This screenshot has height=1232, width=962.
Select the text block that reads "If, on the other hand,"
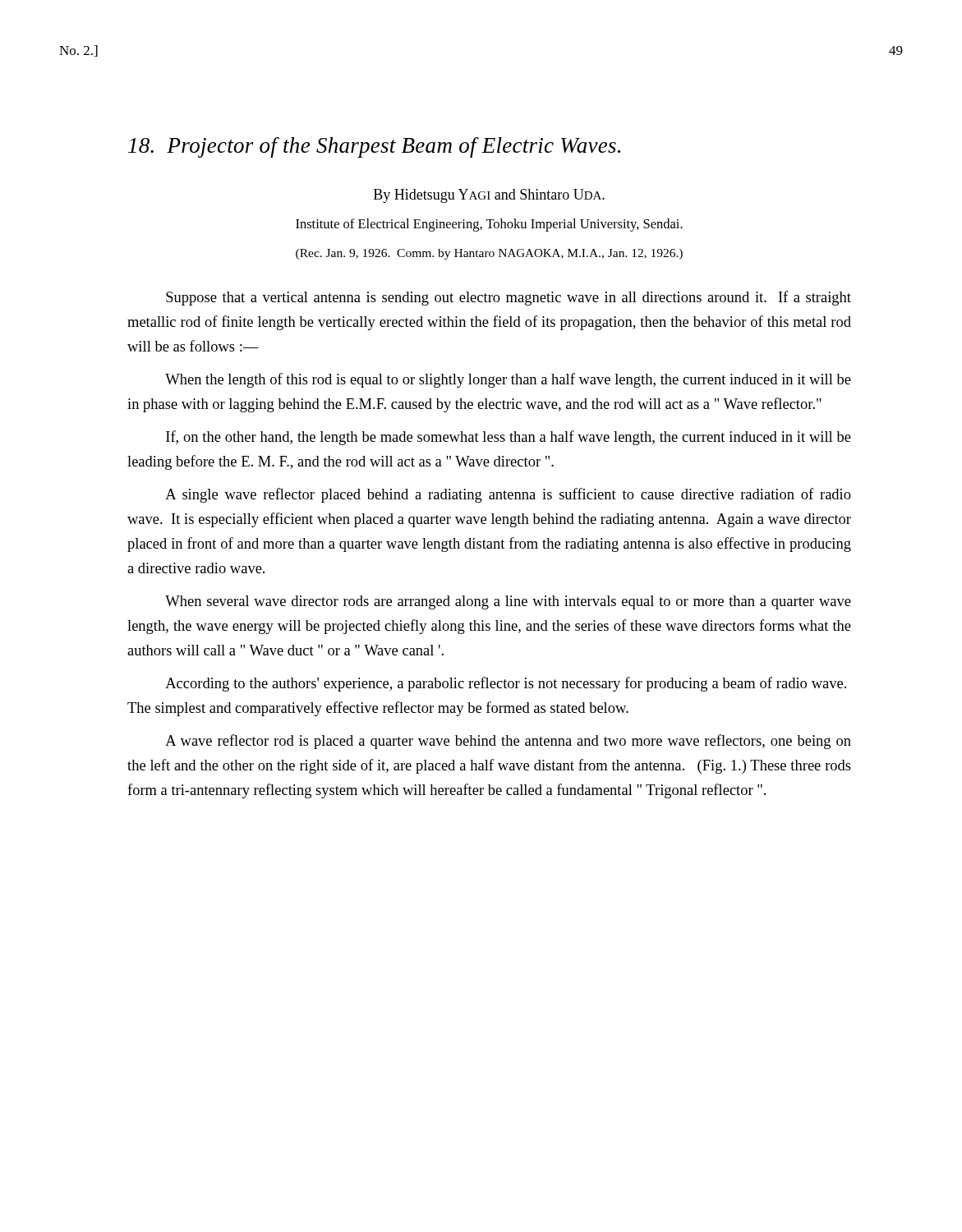point(489,449)
